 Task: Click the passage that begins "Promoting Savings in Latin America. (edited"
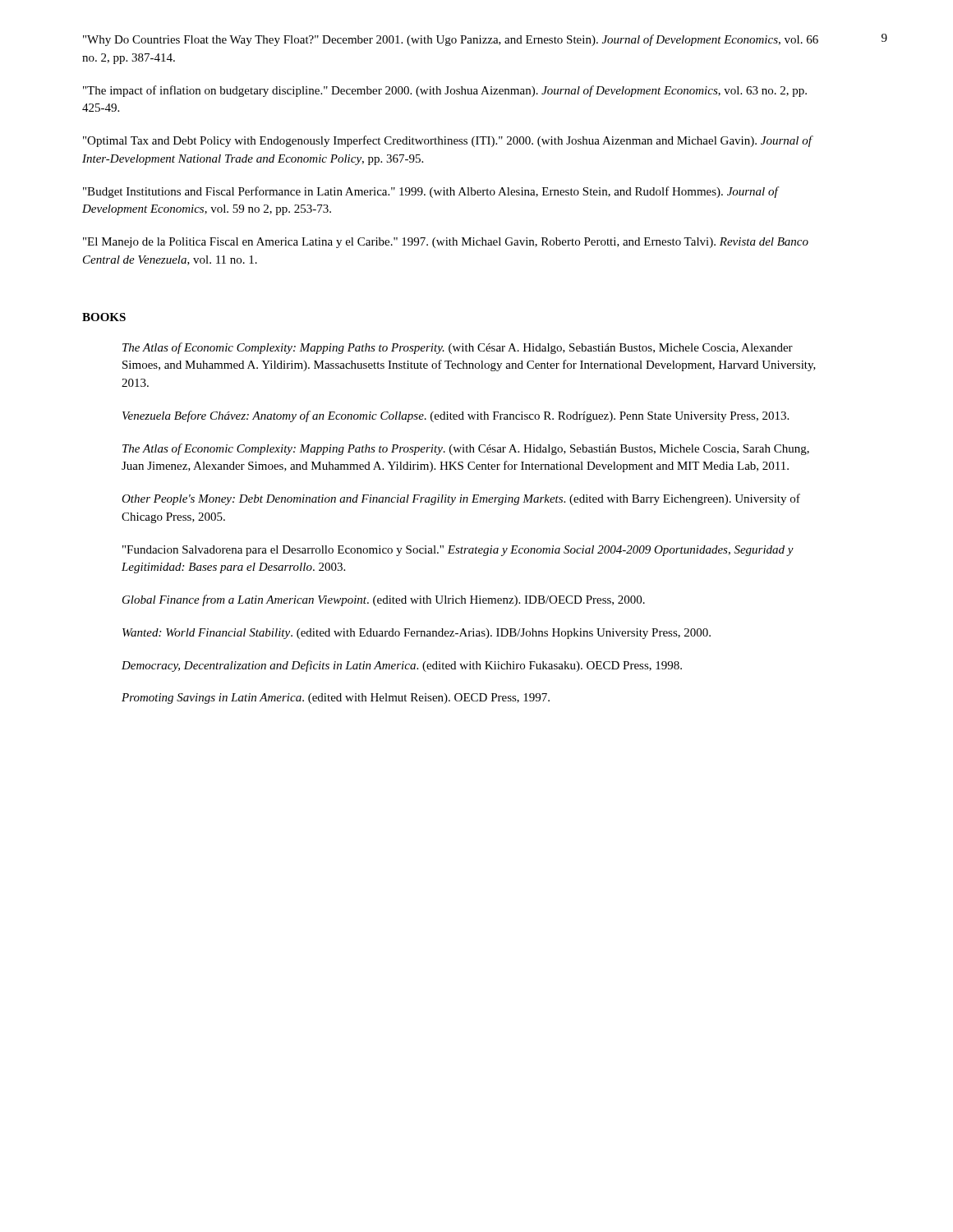click(x=336, y=697)
